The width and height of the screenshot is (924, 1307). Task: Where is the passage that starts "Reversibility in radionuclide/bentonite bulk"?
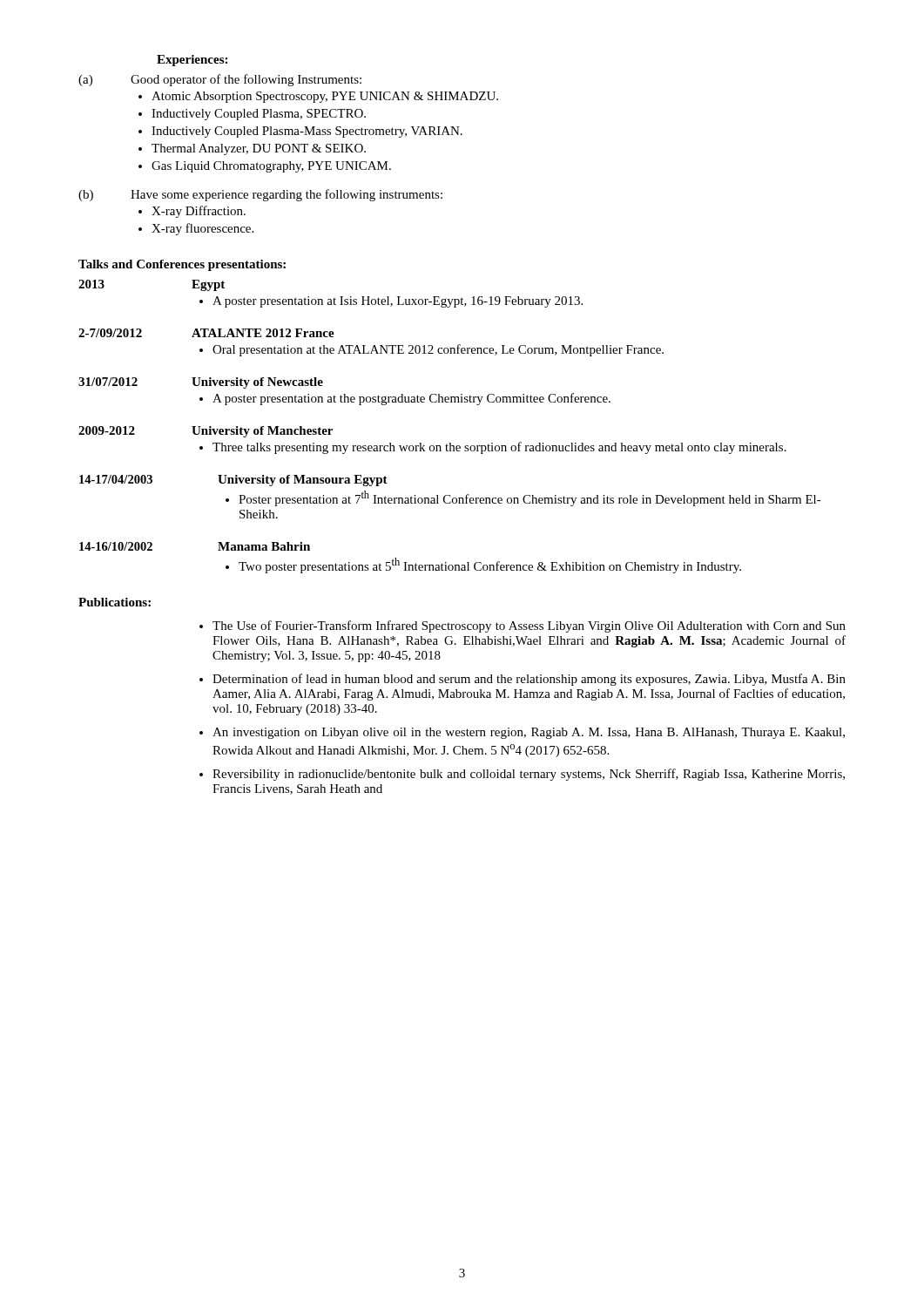point(529,781)
